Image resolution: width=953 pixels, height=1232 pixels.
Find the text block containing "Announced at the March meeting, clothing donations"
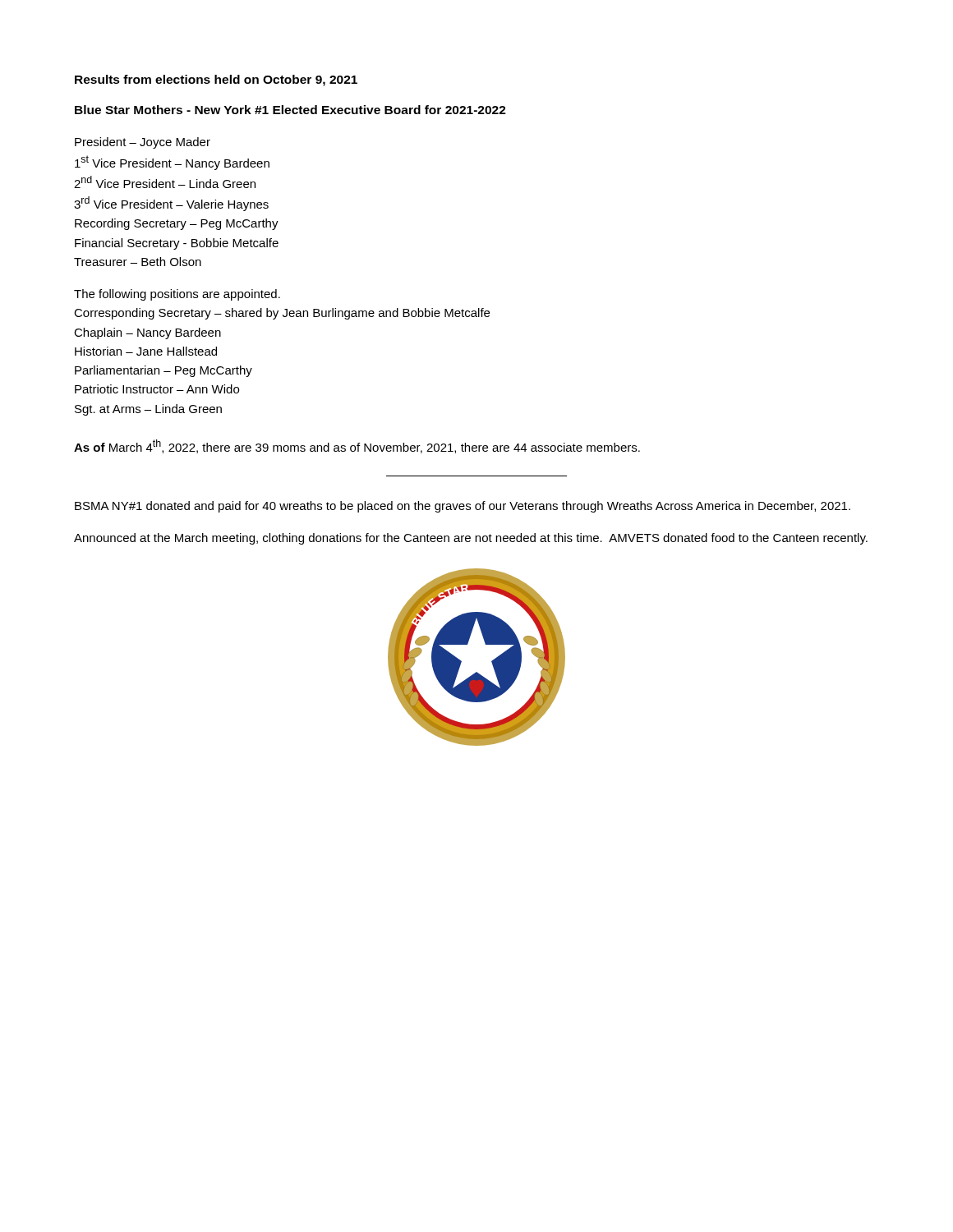point(471,538)
